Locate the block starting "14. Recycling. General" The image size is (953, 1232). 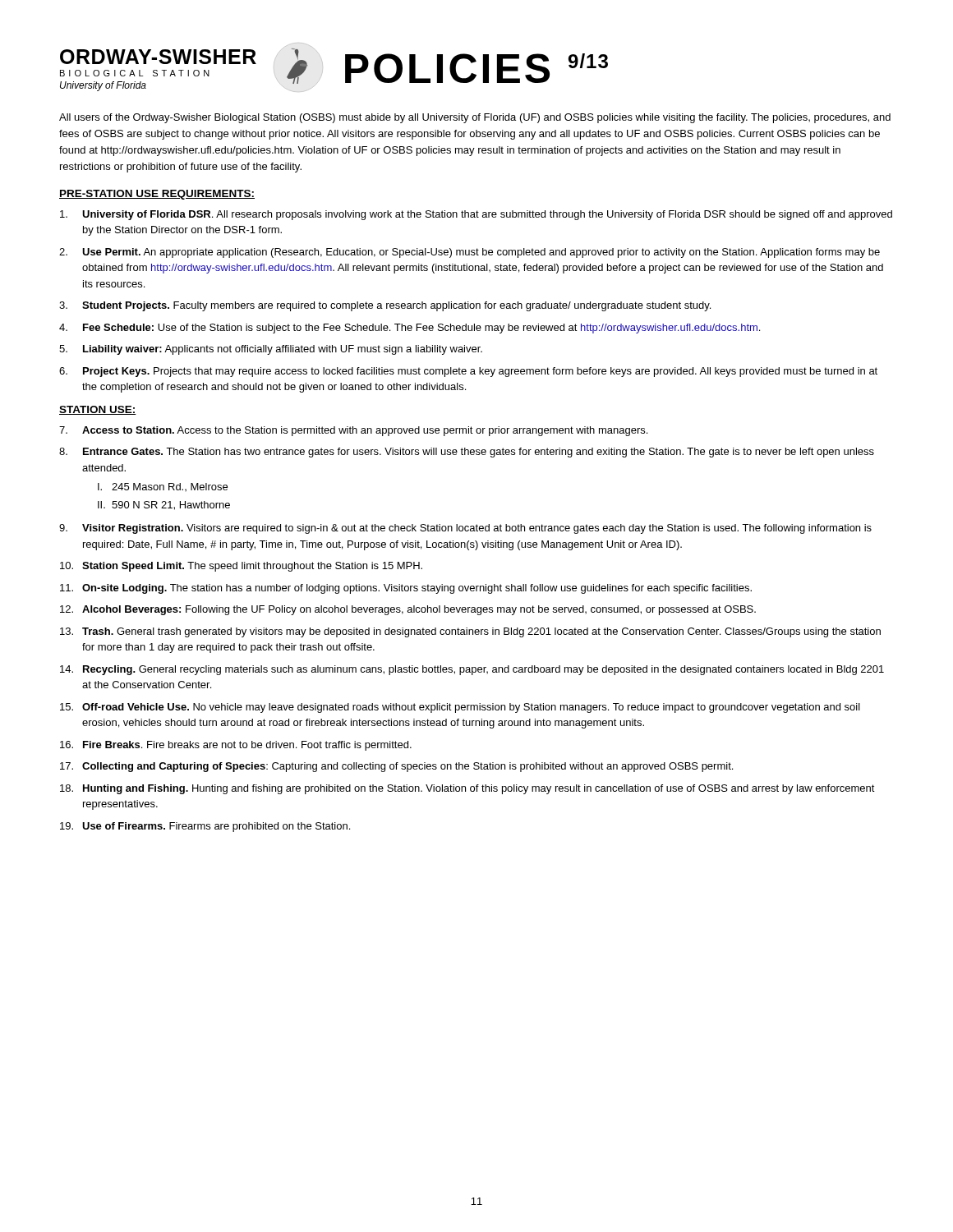(x=476, y=677)
